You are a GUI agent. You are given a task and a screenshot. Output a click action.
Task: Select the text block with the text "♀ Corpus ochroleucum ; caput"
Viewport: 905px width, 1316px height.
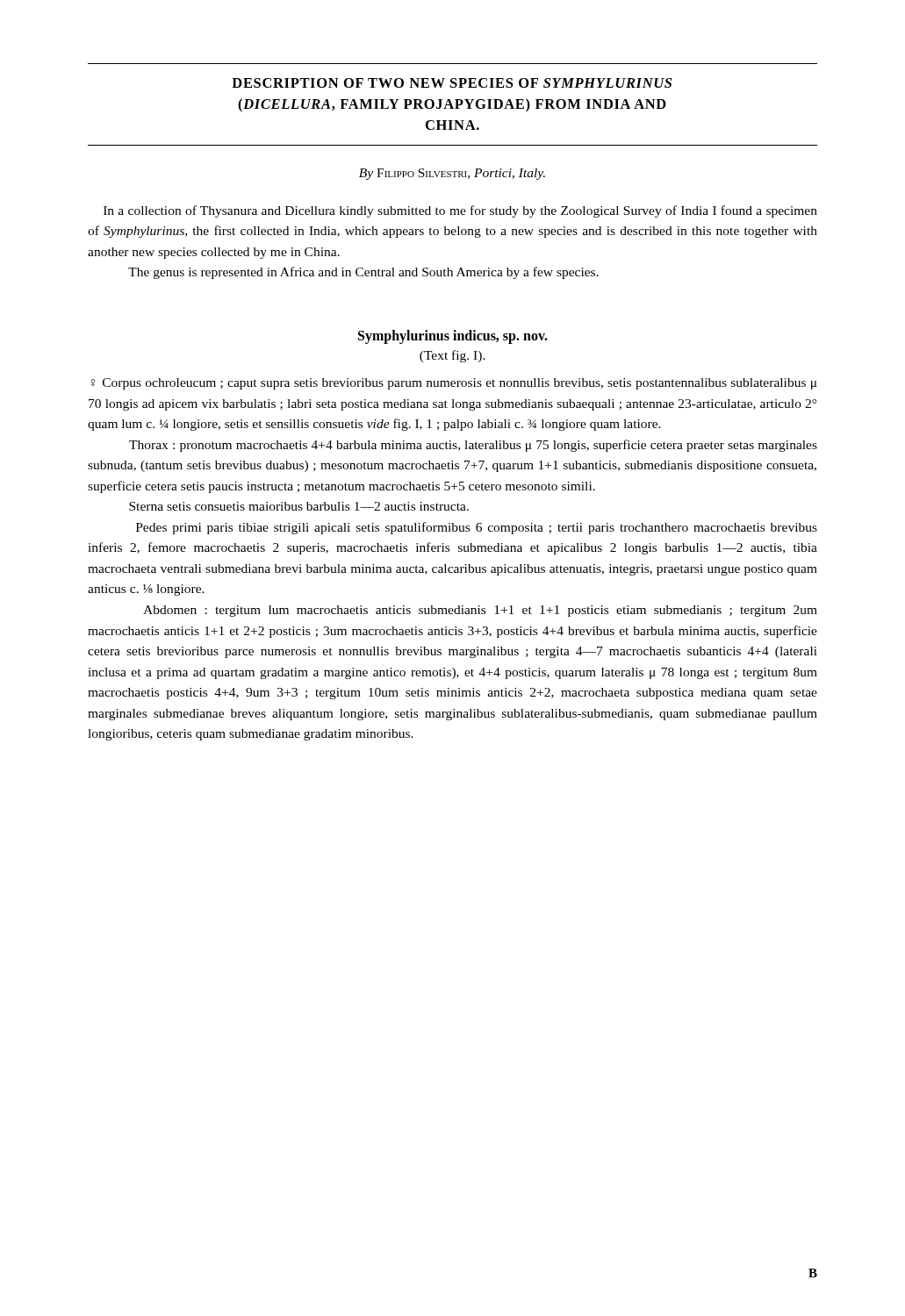[x=452, y=558]
